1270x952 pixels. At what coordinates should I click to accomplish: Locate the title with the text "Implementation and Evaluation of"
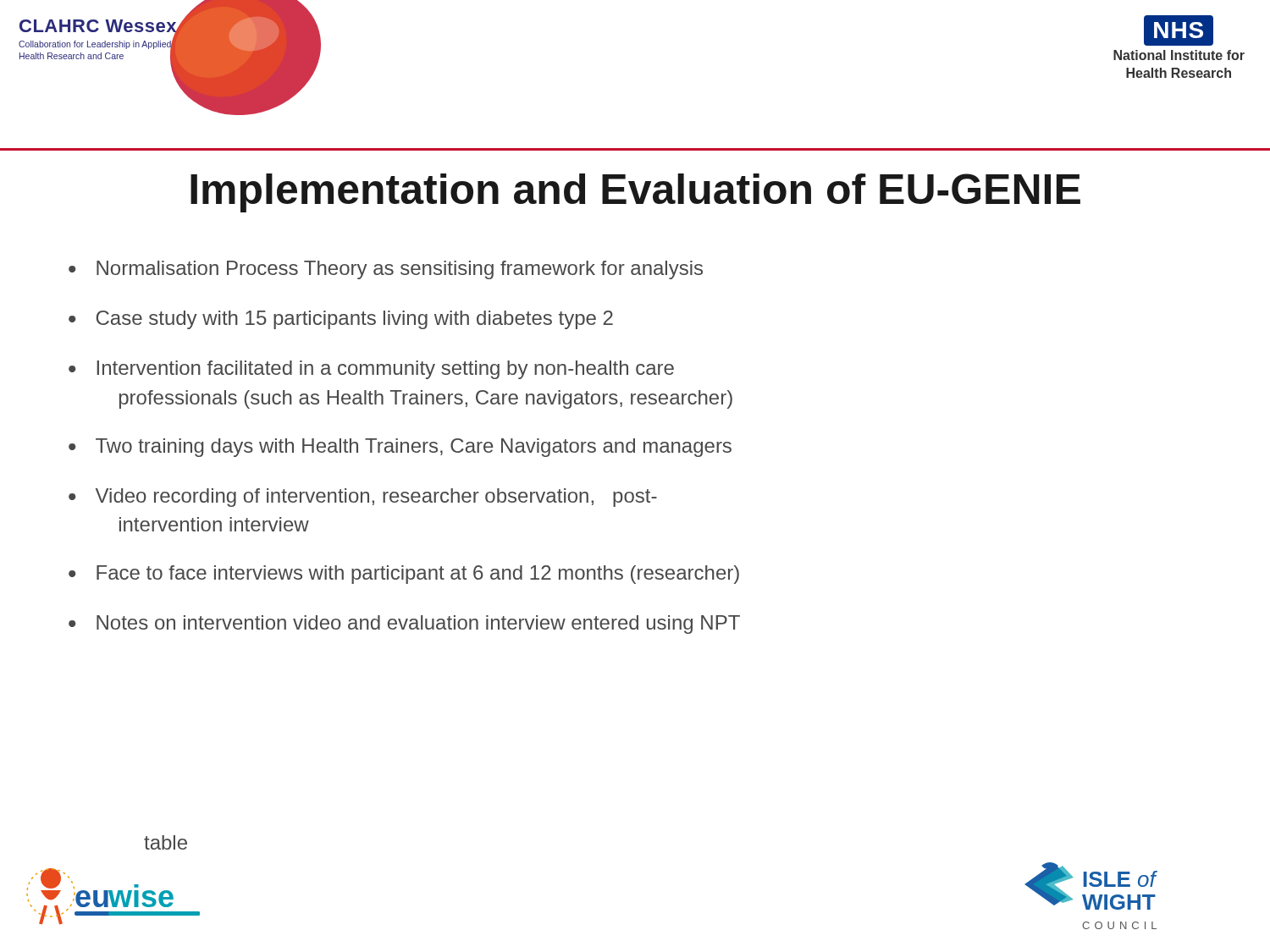pos(635,190)
